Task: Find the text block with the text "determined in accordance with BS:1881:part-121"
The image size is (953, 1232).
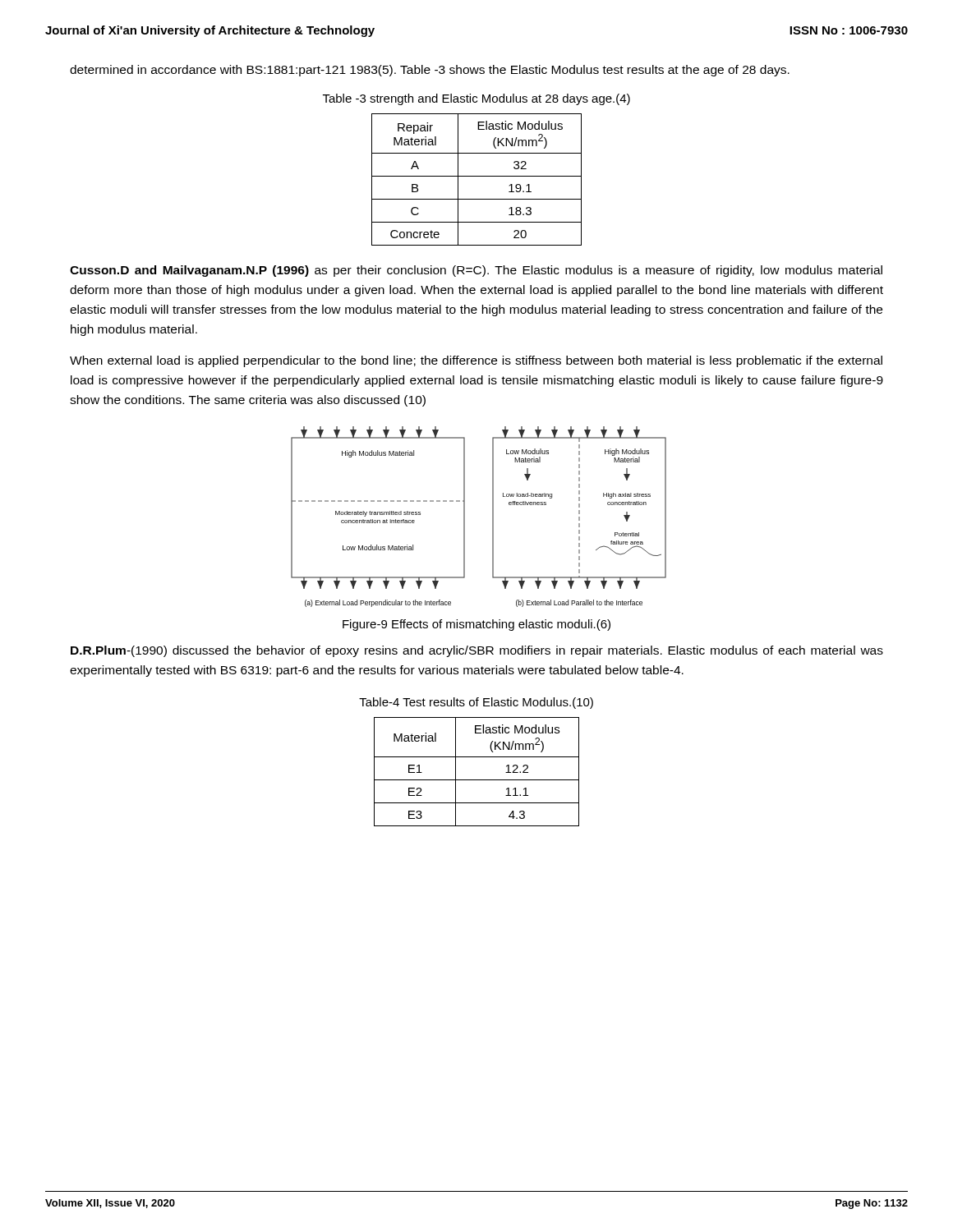Action: [x=430, y=69]
